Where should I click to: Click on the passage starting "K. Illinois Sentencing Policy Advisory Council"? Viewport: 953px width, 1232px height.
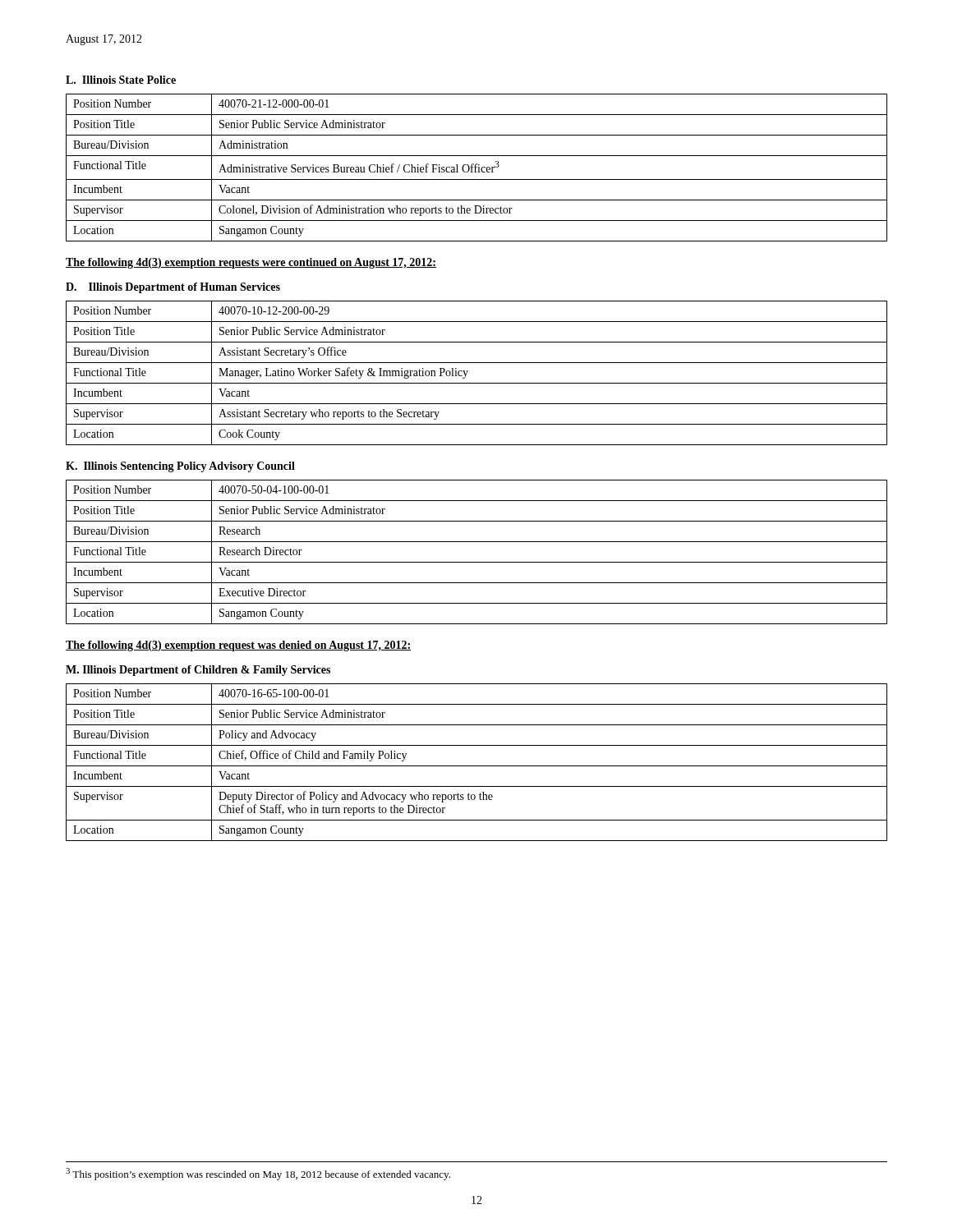coord(180,466)
